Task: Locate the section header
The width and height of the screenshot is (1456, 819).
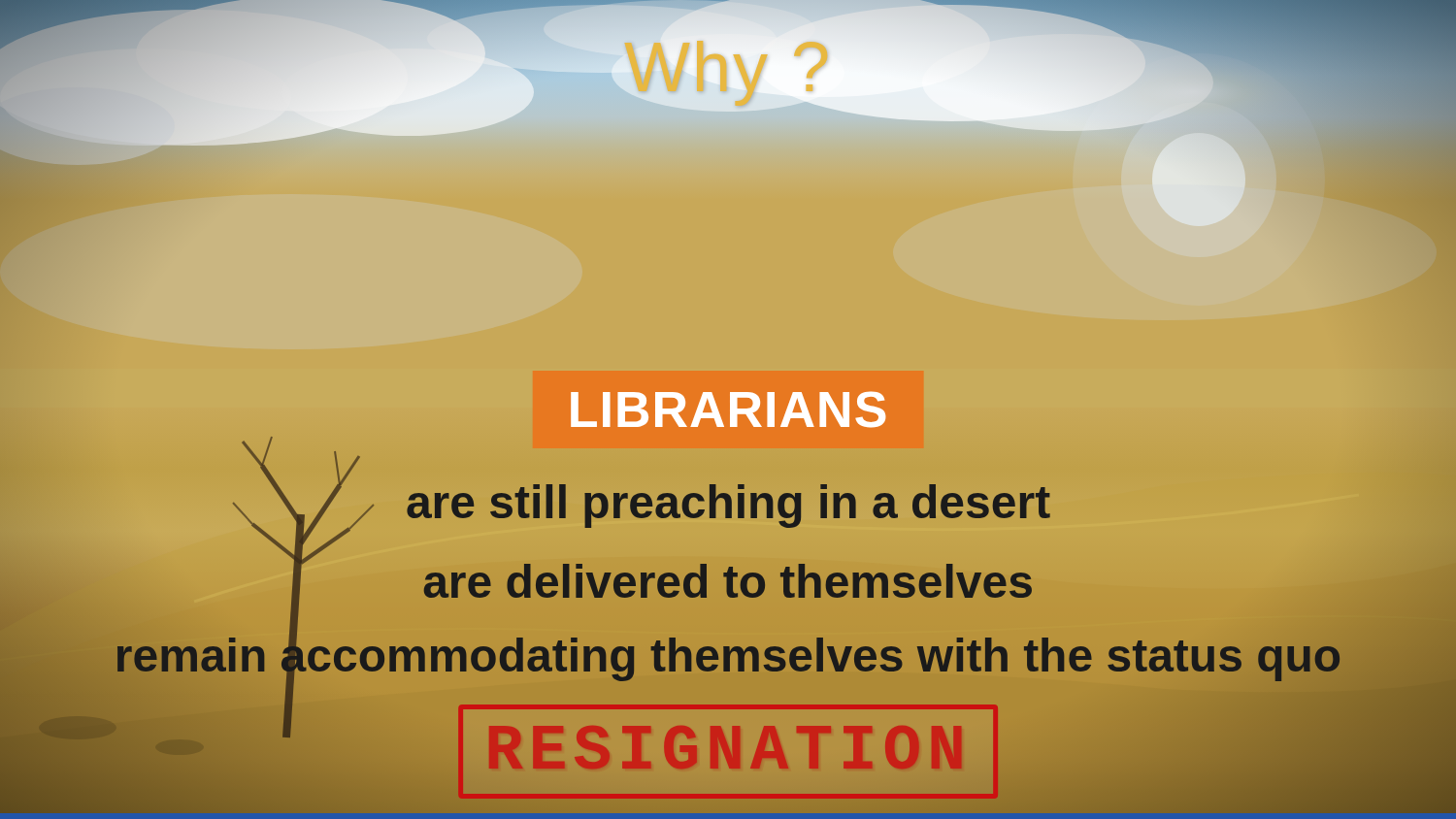Action: point(728,410)
